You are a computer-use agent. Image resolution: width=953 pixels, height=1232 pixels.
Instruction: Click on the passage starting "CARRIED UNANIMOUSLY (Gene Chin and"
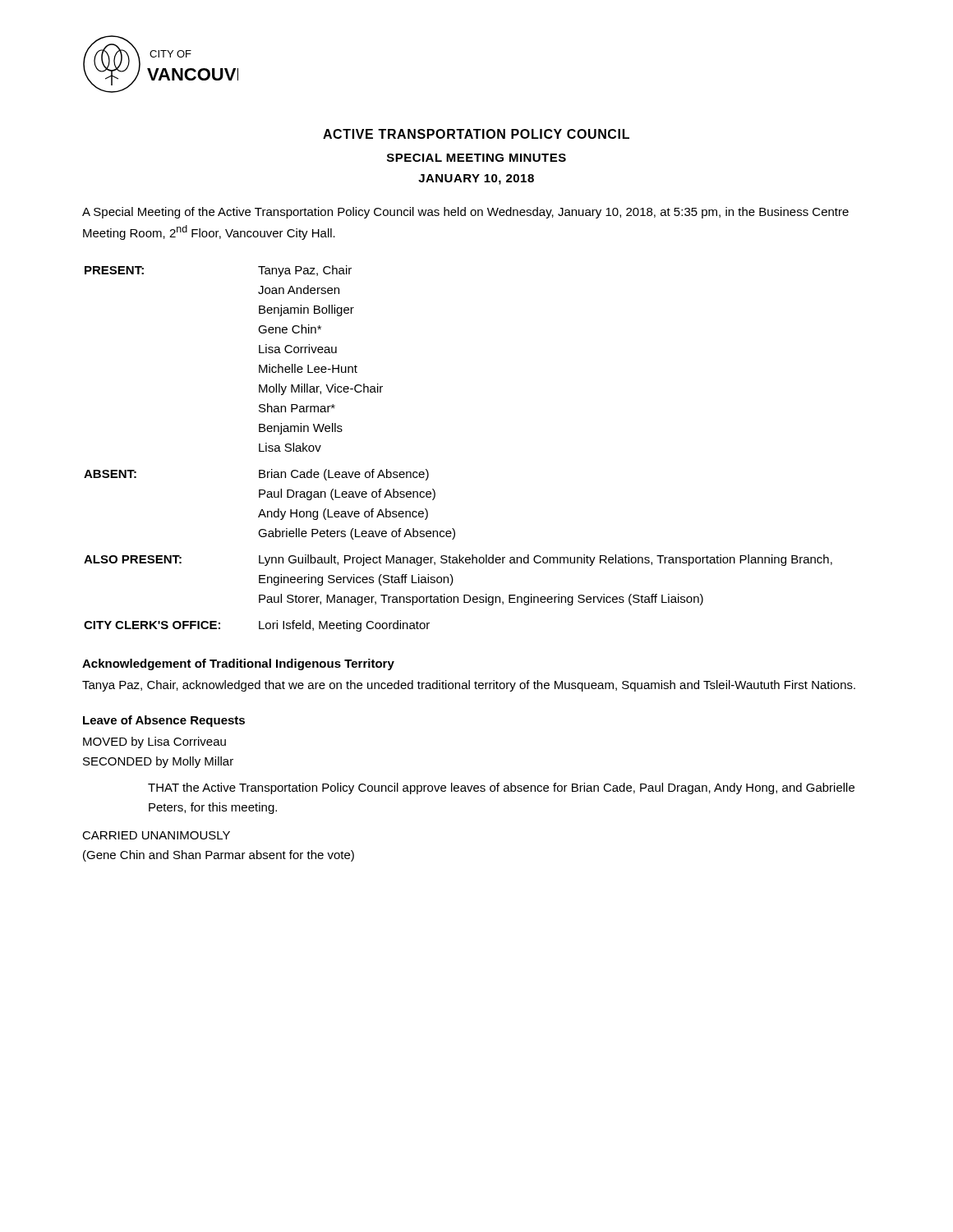click(218, 845)
